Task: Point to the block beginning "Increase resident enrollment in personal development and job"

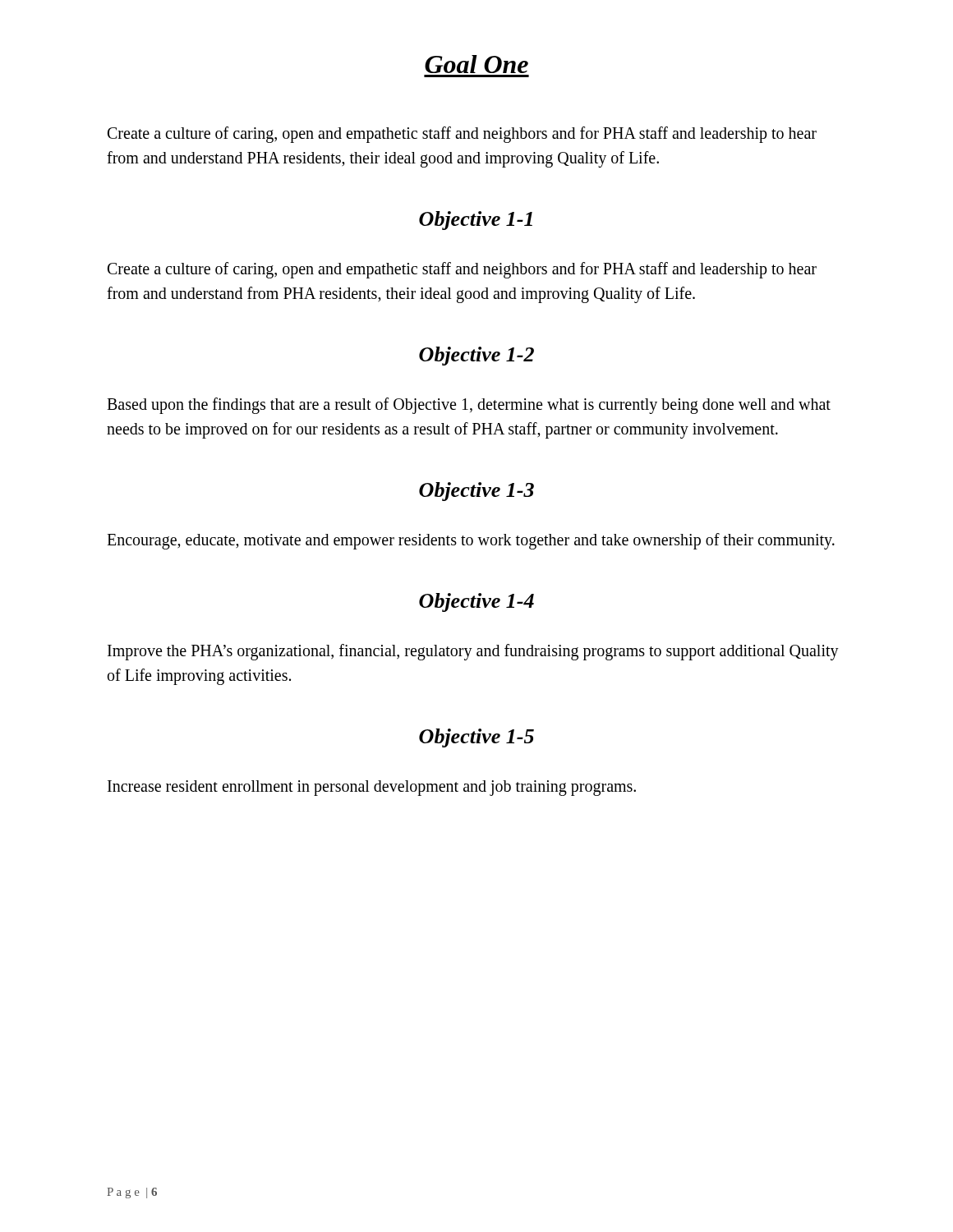Action: 372,786
